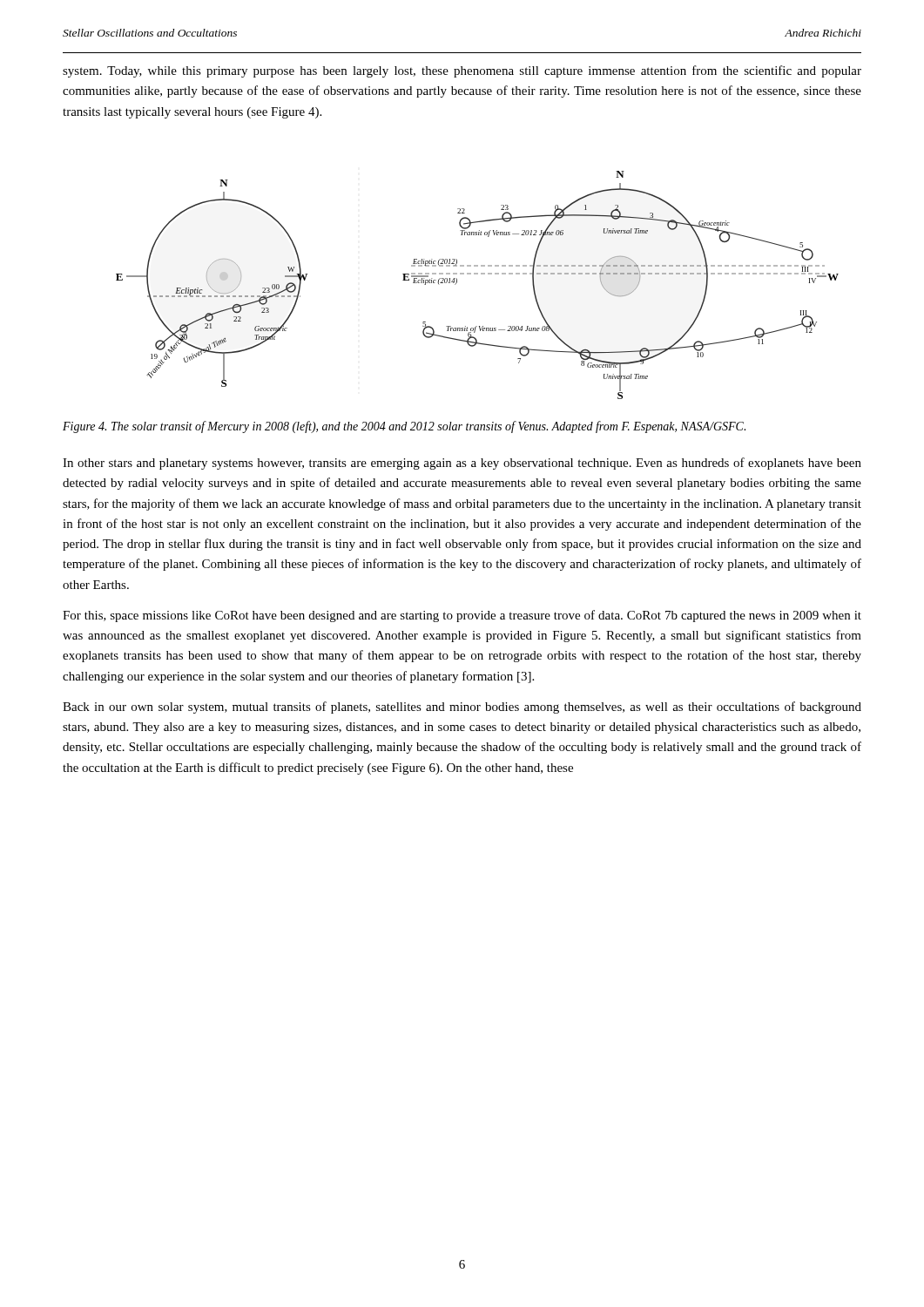
Task: Locate the block of text that opens with "system. Today, while"
Action: [462, 91]
